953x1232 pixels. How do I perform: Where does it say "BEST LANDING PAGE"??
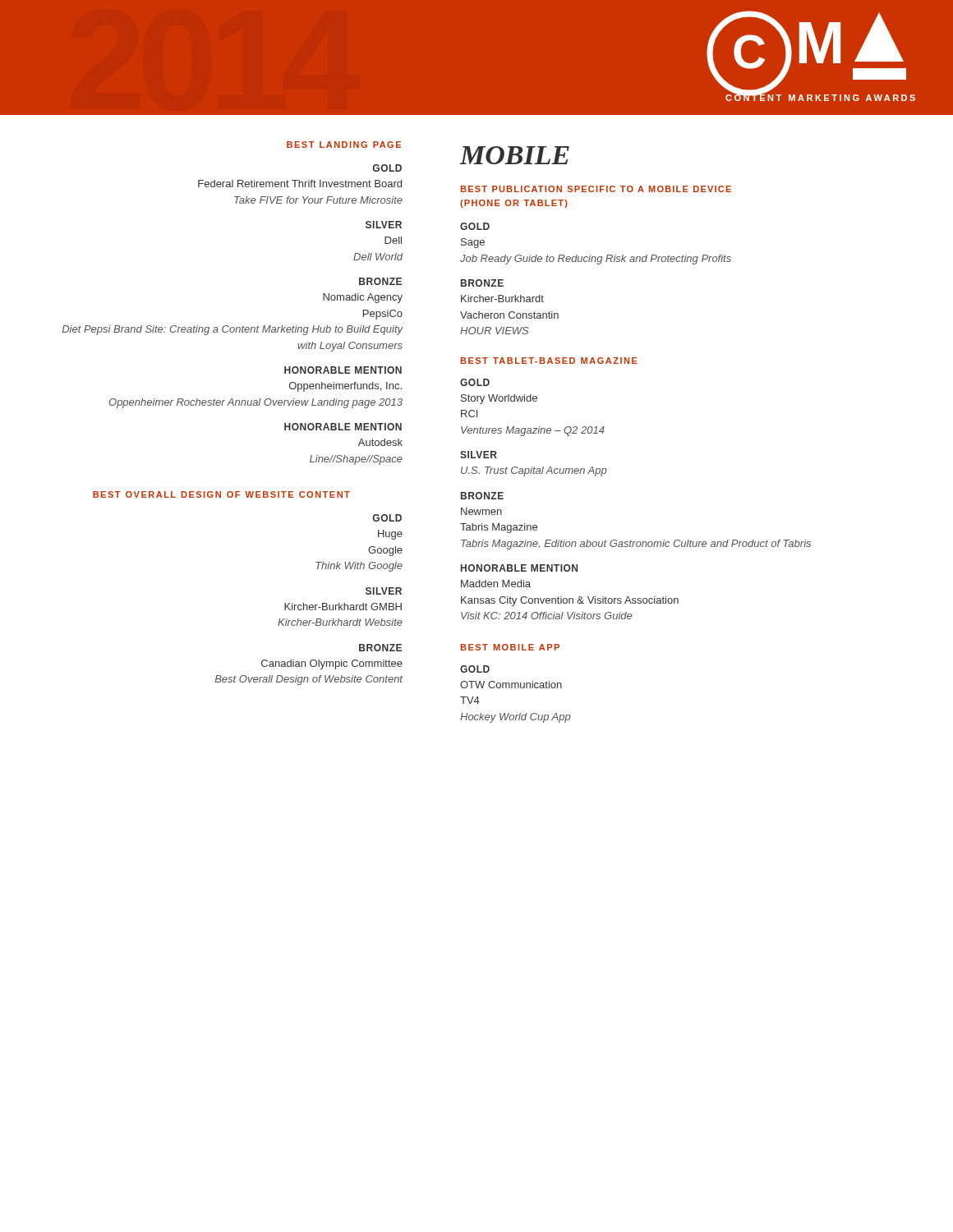pos(344,145)
